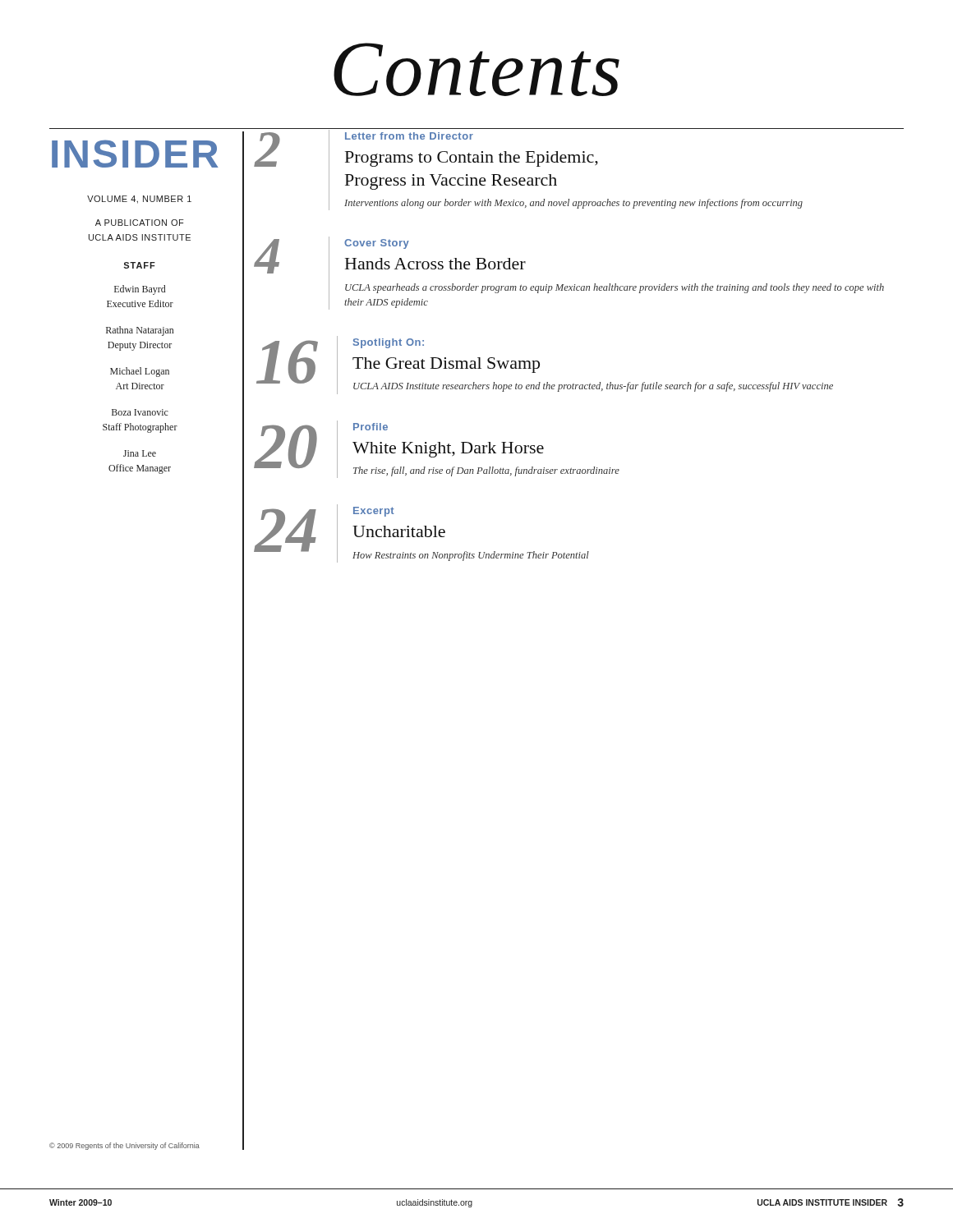Select the list item with the text "20 Profile White Knight, Dark Horse"

click(579, 449)
